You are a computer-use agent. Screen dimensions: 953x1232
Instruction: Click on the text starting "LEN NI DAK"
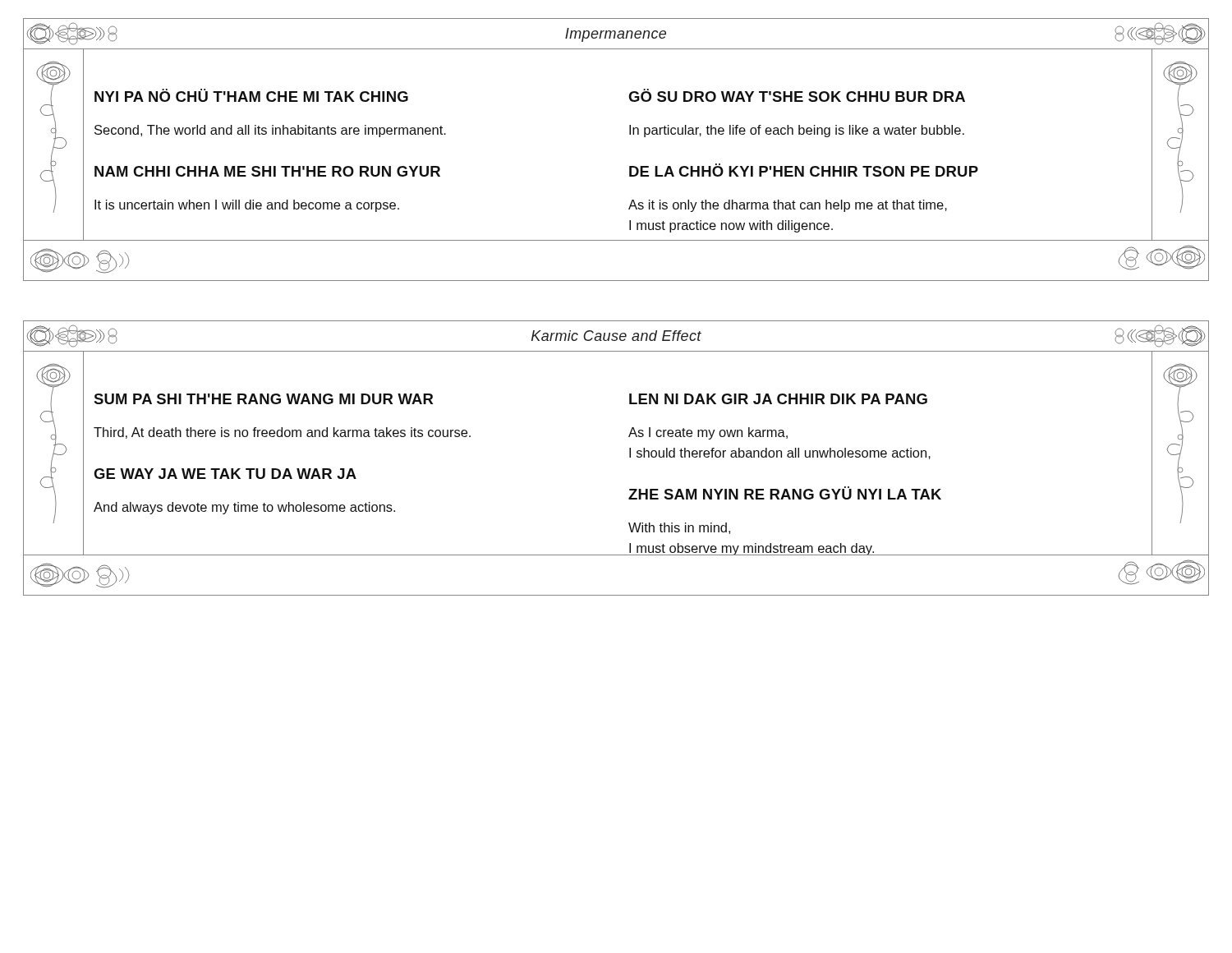[875, 399]
